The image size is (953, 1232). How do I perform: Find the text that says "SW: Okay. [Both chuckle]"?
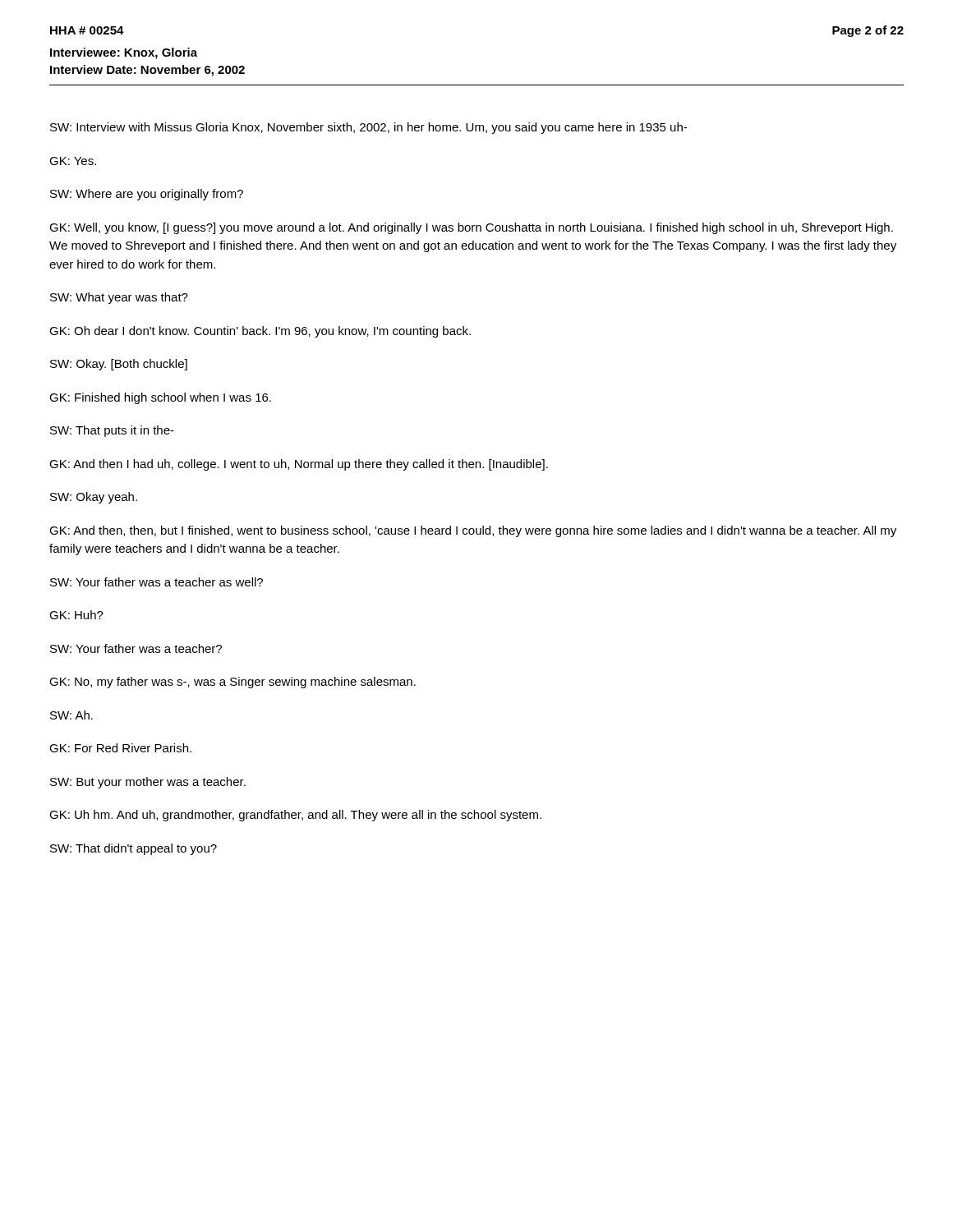pyautogui.click(x=119, y=363)
